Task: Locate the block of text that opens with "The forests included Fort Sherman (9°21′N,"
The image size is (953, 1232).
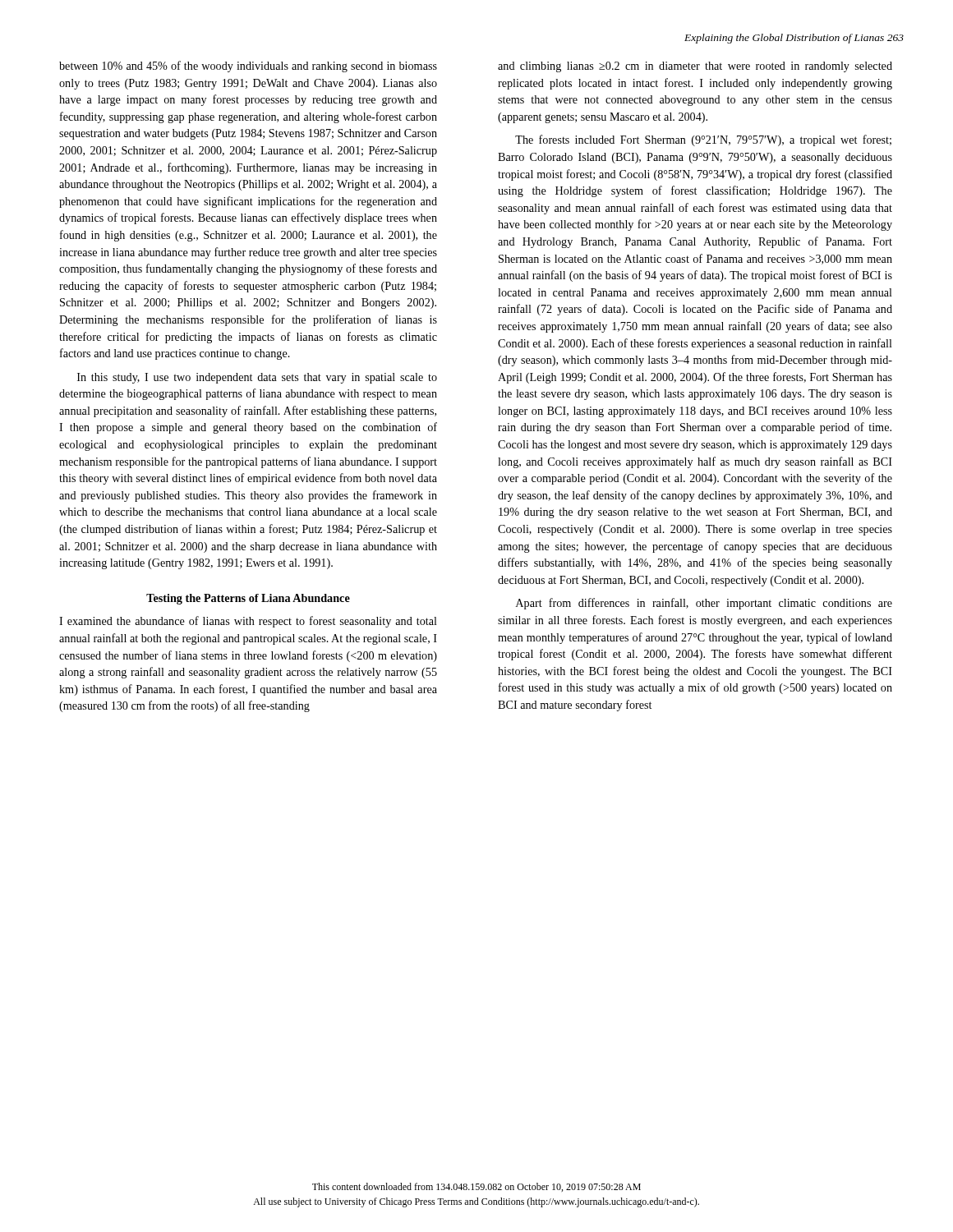Action: click(x=695, y=360)
